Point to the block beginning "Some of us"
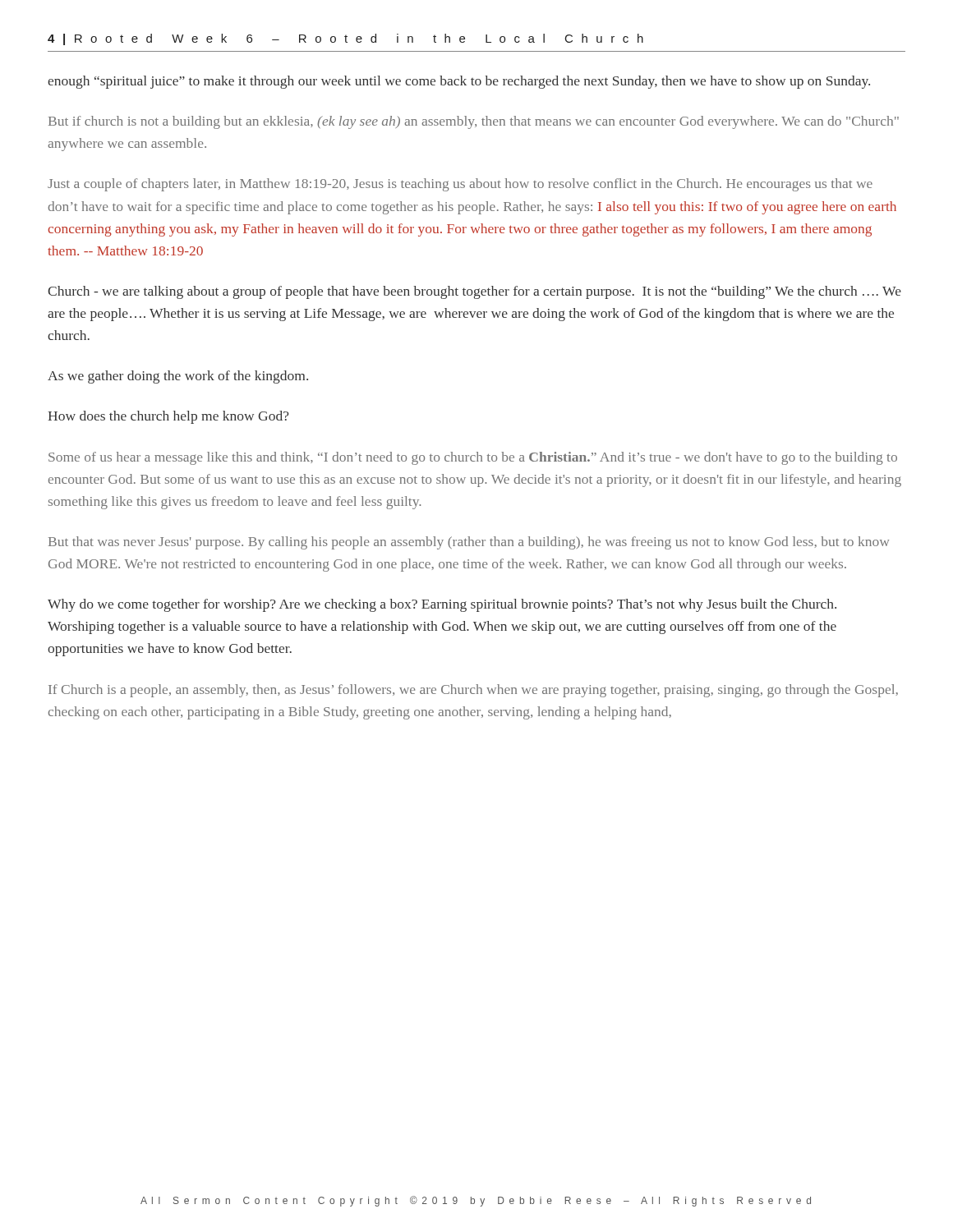953x1232 pixels. [x=474, y=479]
